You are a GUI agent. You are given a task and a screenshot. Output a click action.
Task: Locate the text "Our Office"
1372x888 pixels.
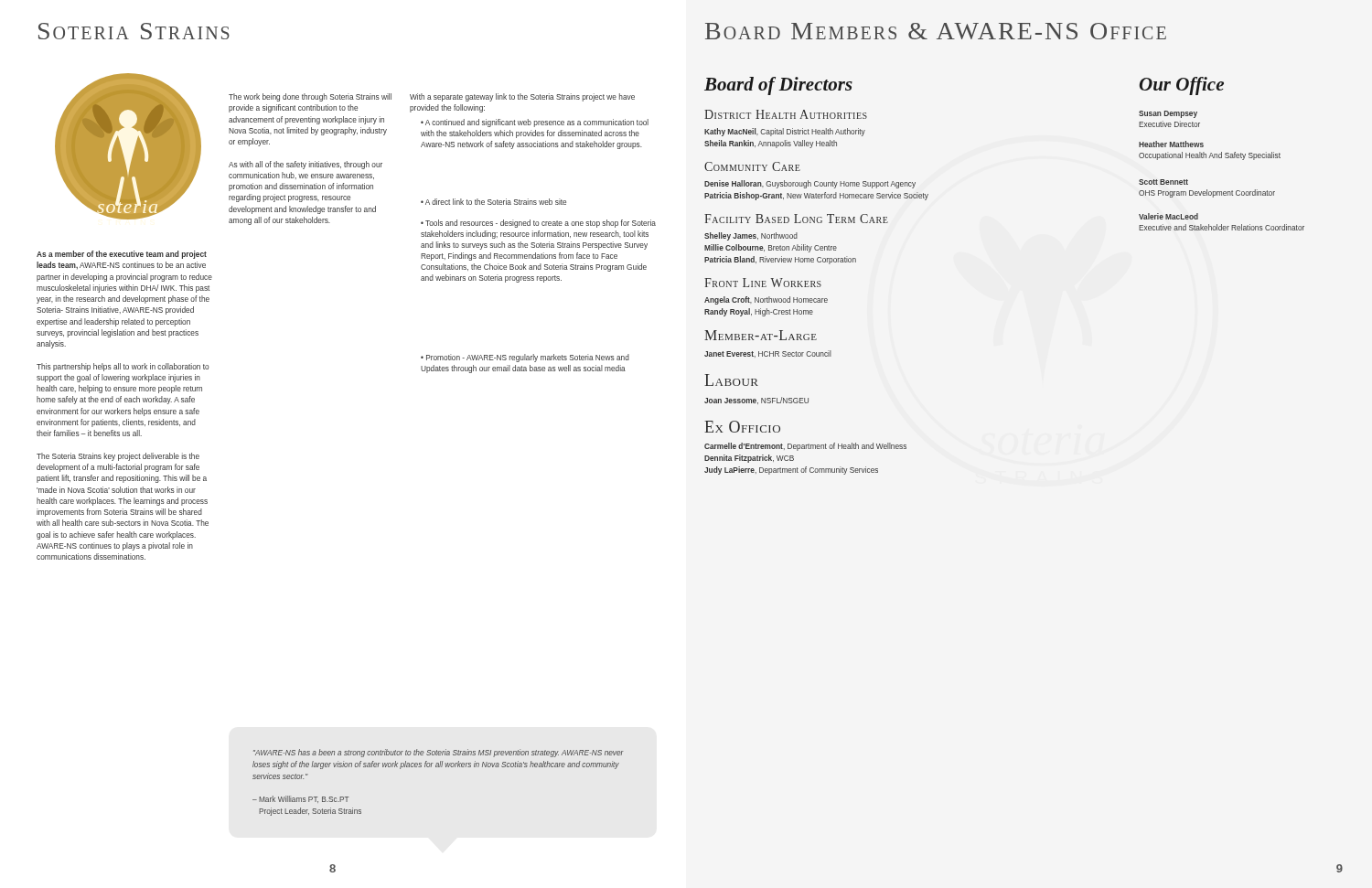1181,84
